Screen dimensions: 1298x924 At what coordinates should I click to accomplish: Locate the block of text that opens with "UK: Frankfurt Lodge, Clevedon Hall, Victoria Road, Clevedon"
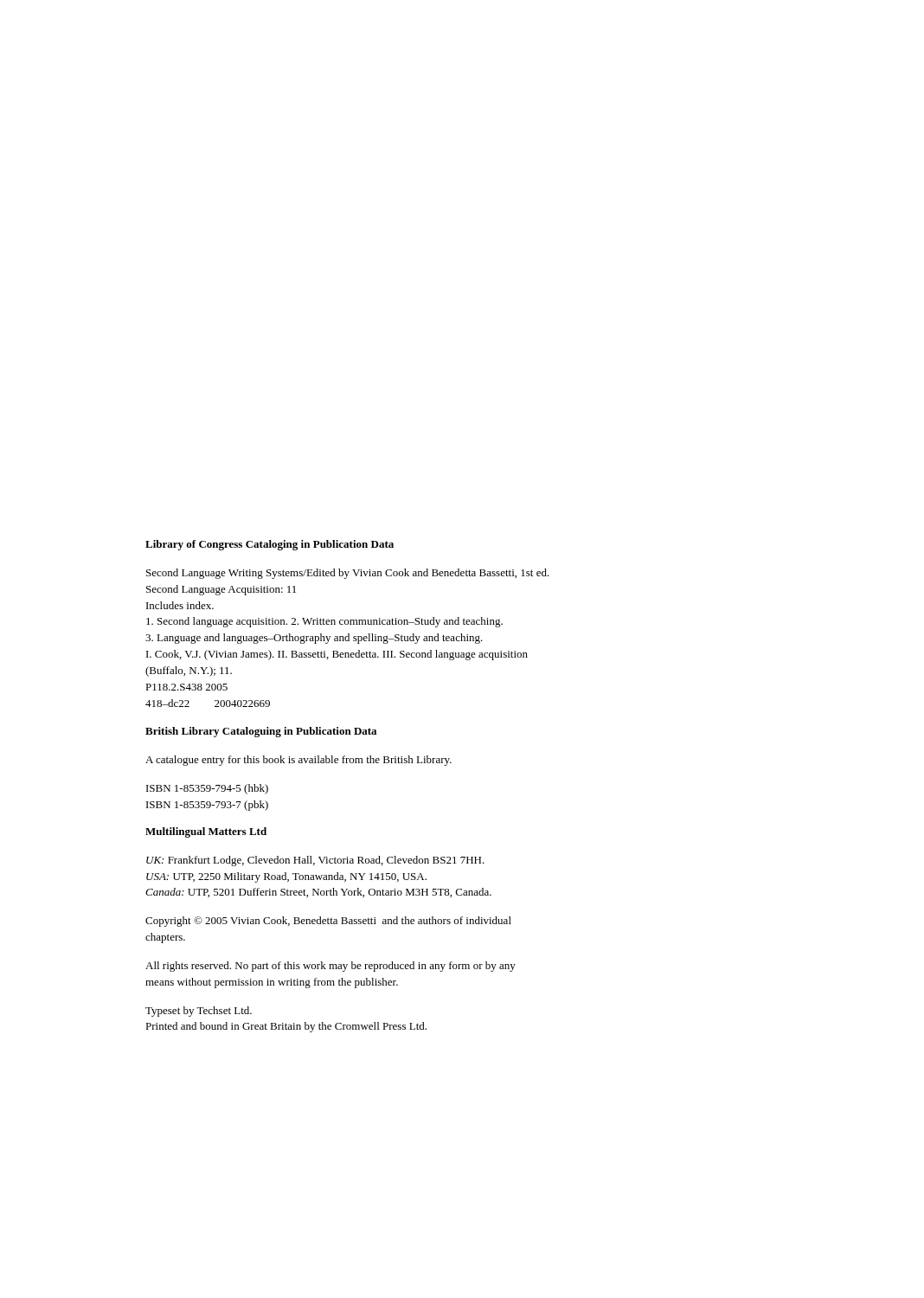pos(362,876)
